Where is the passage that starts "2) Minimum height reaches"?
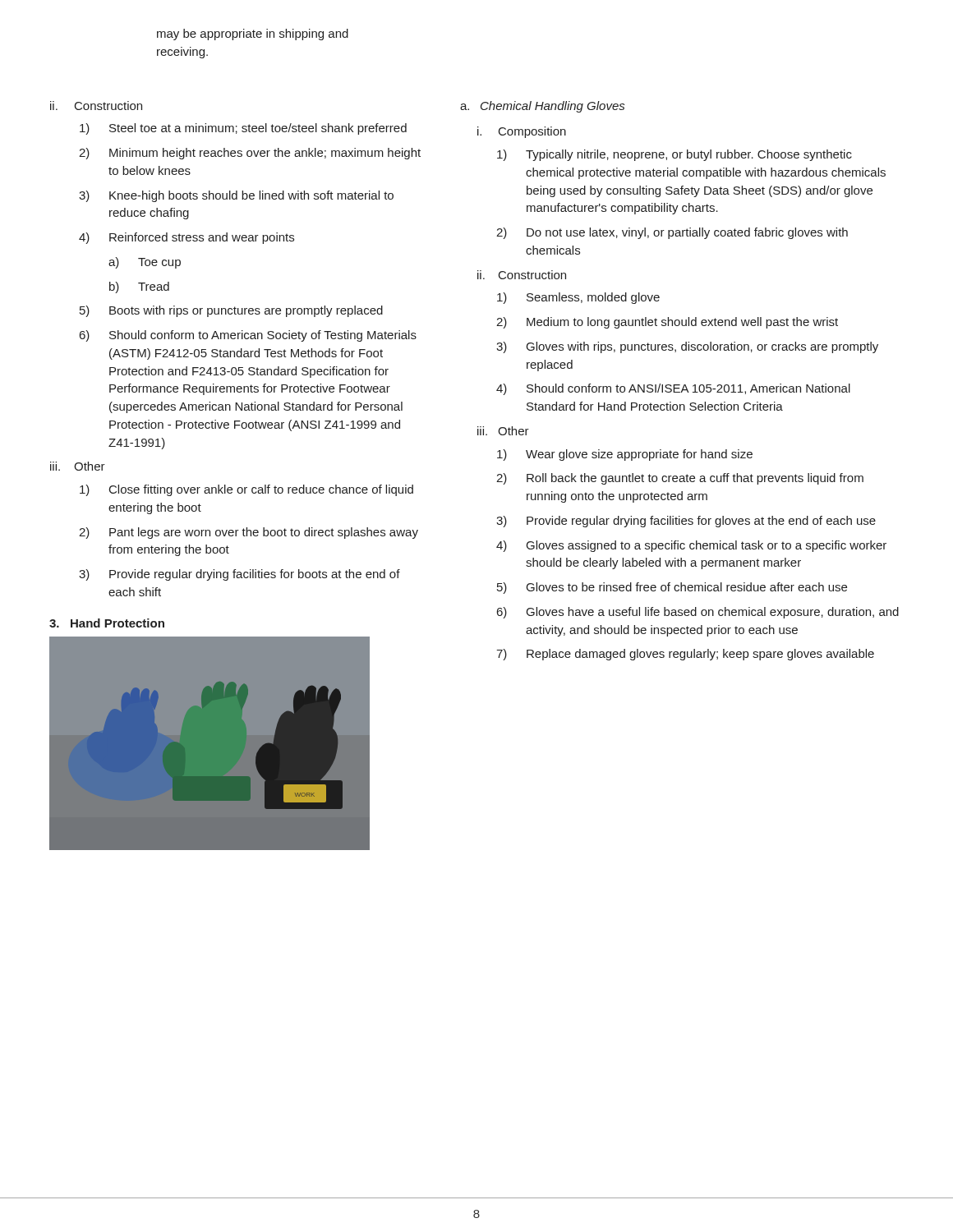The image size is (953, 1232). (x=253, y=162)
